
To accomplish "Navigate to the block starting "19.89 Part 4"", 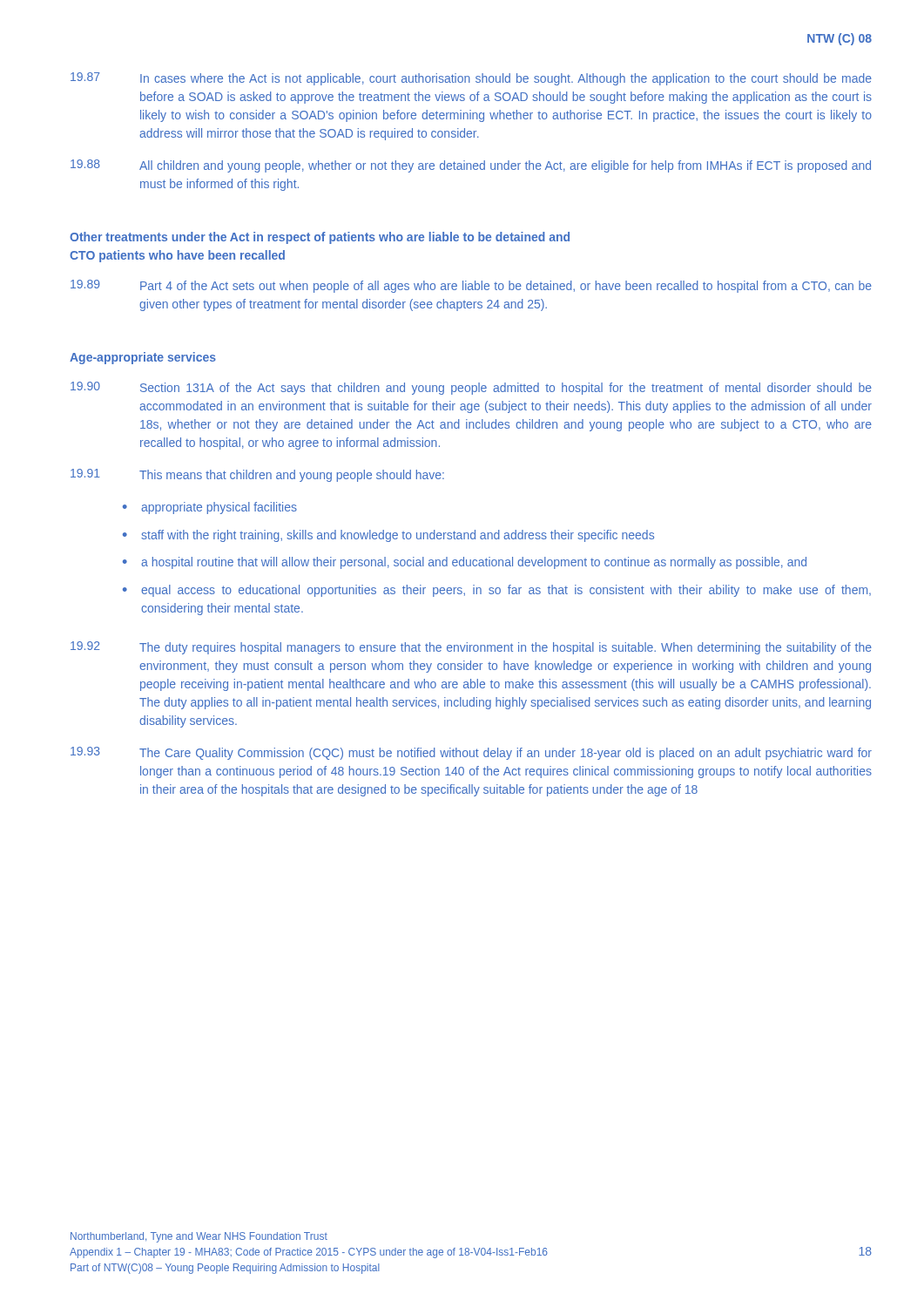I will 471,295.
